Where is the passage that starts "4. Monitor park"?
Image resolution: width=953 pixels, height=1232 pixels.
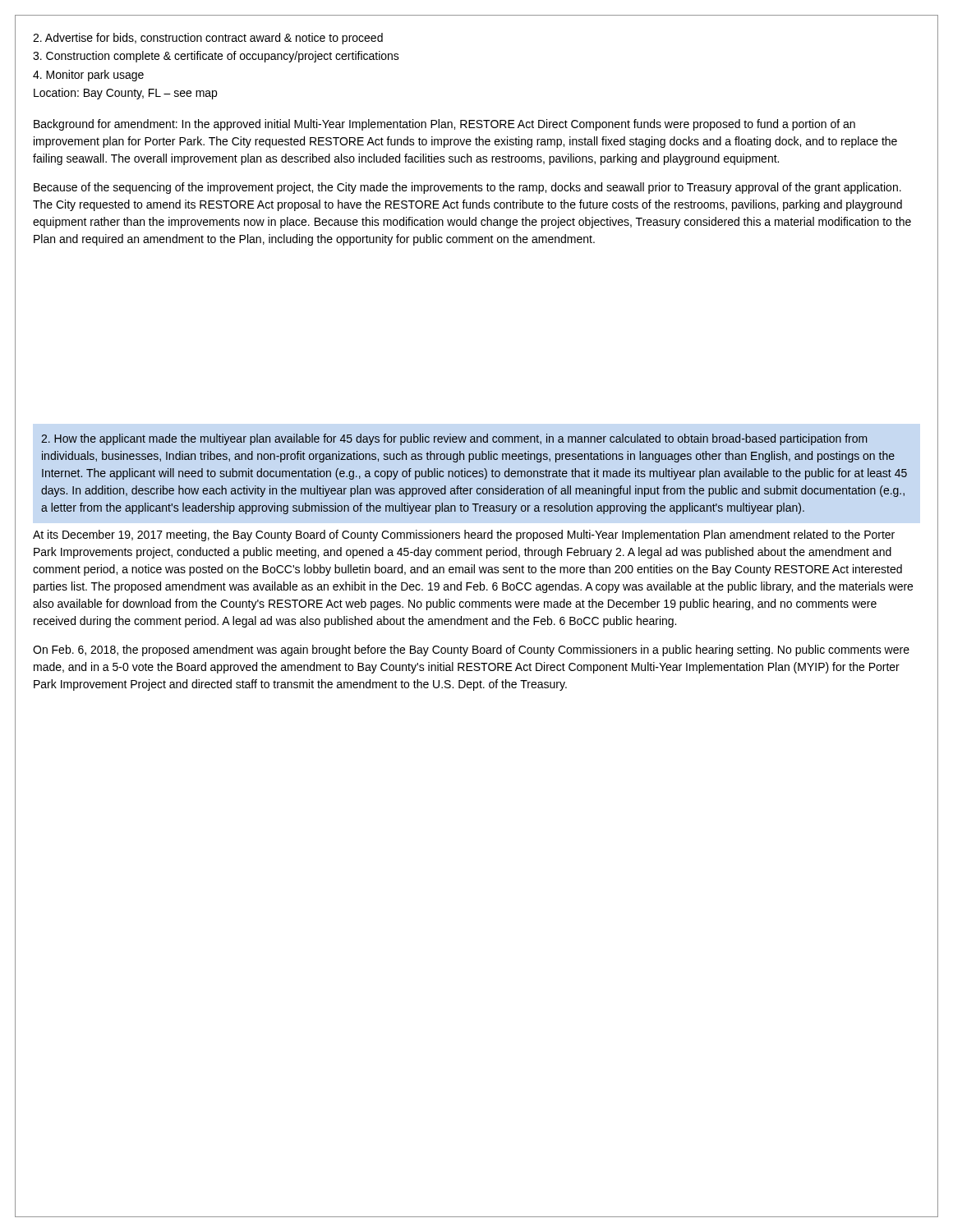click(x=88, y=74)
